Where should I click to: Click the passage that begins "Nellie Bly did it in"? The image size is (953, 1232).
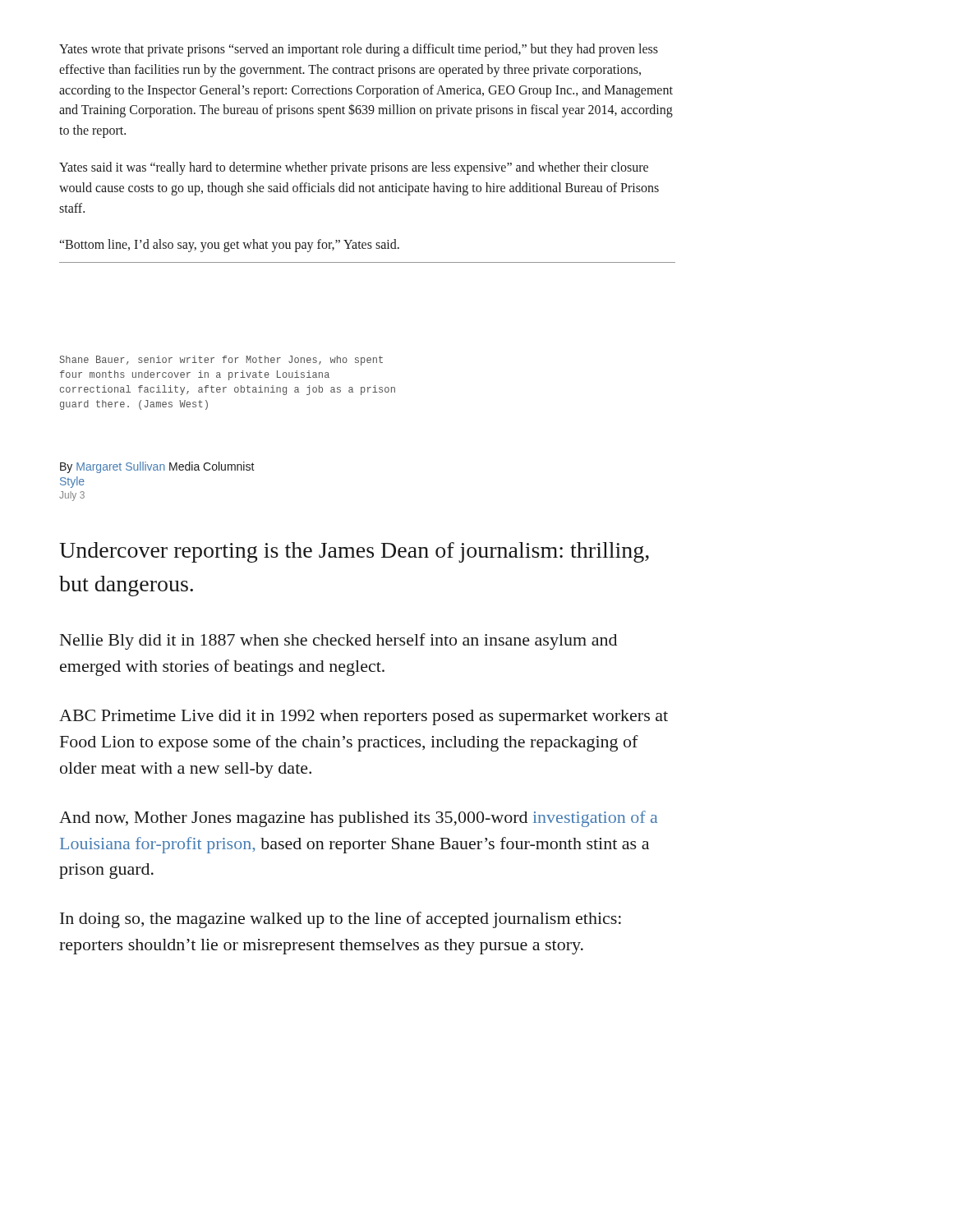tap(338, 653)
